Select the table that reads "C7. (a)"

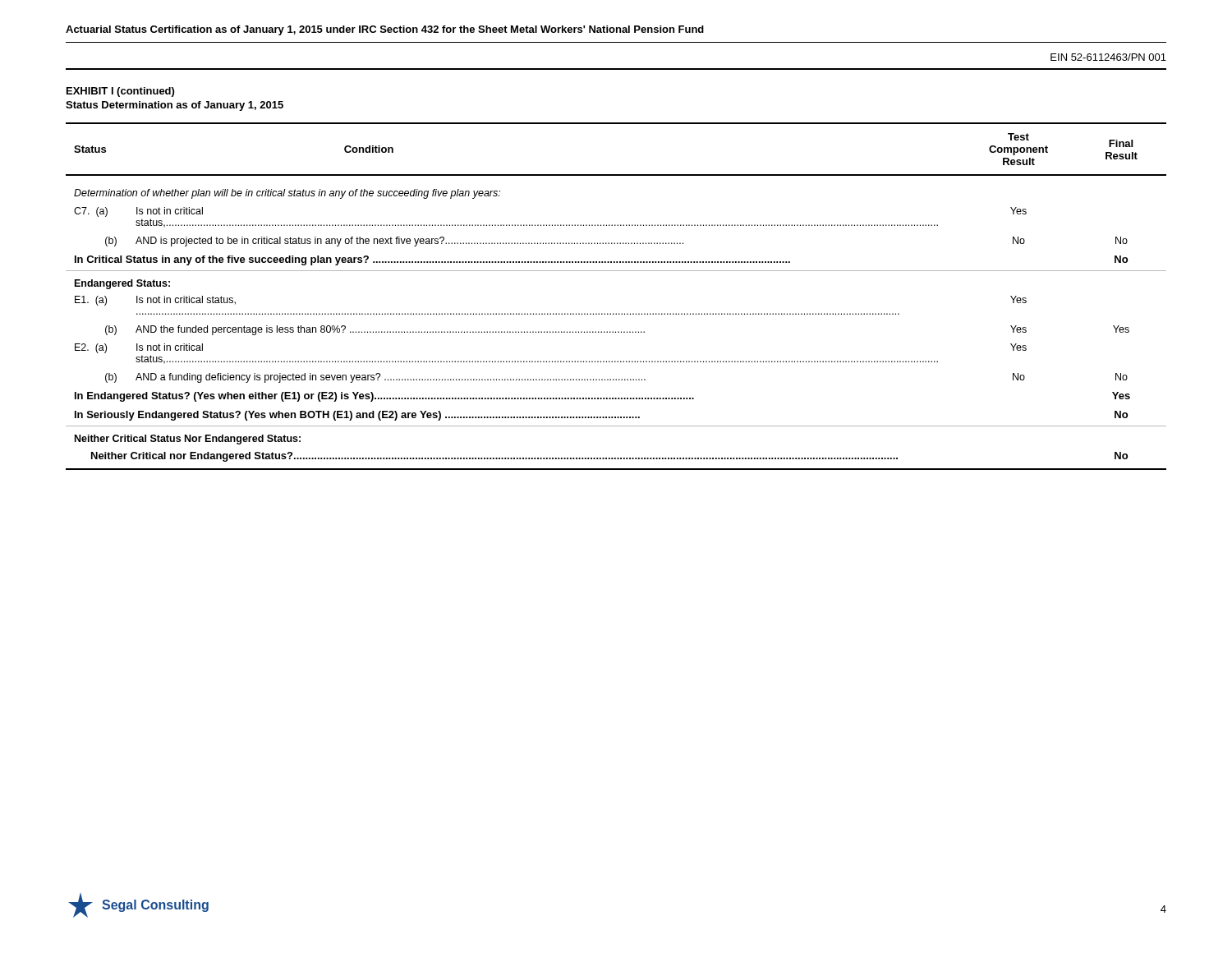click(616, 296)
